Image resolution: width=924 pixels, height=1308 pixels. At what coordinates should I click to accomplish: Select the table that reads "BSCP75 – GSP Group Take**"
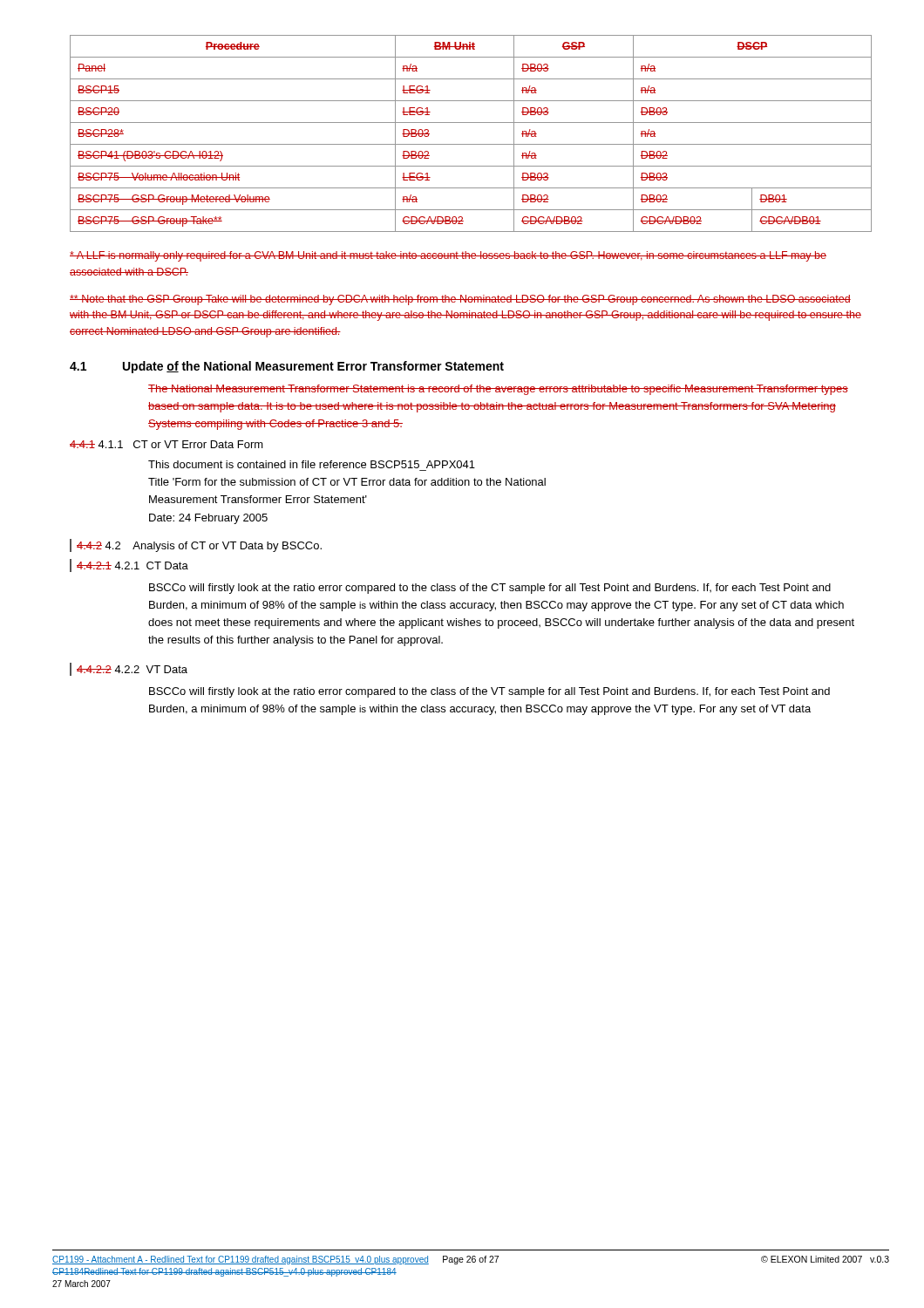coord(471,133)
